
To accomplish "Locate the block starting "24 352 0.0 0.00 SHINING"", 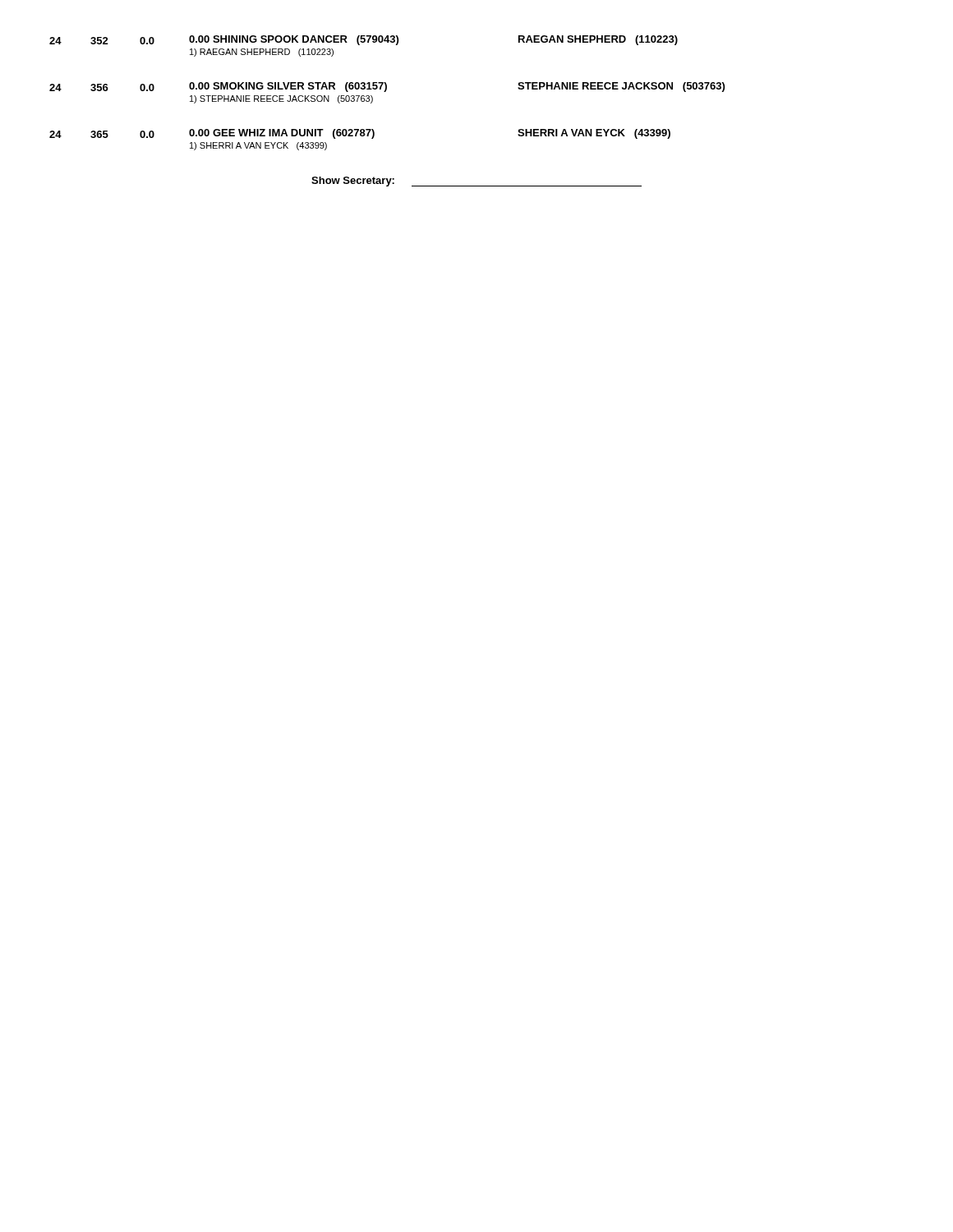I will [364, 40].
